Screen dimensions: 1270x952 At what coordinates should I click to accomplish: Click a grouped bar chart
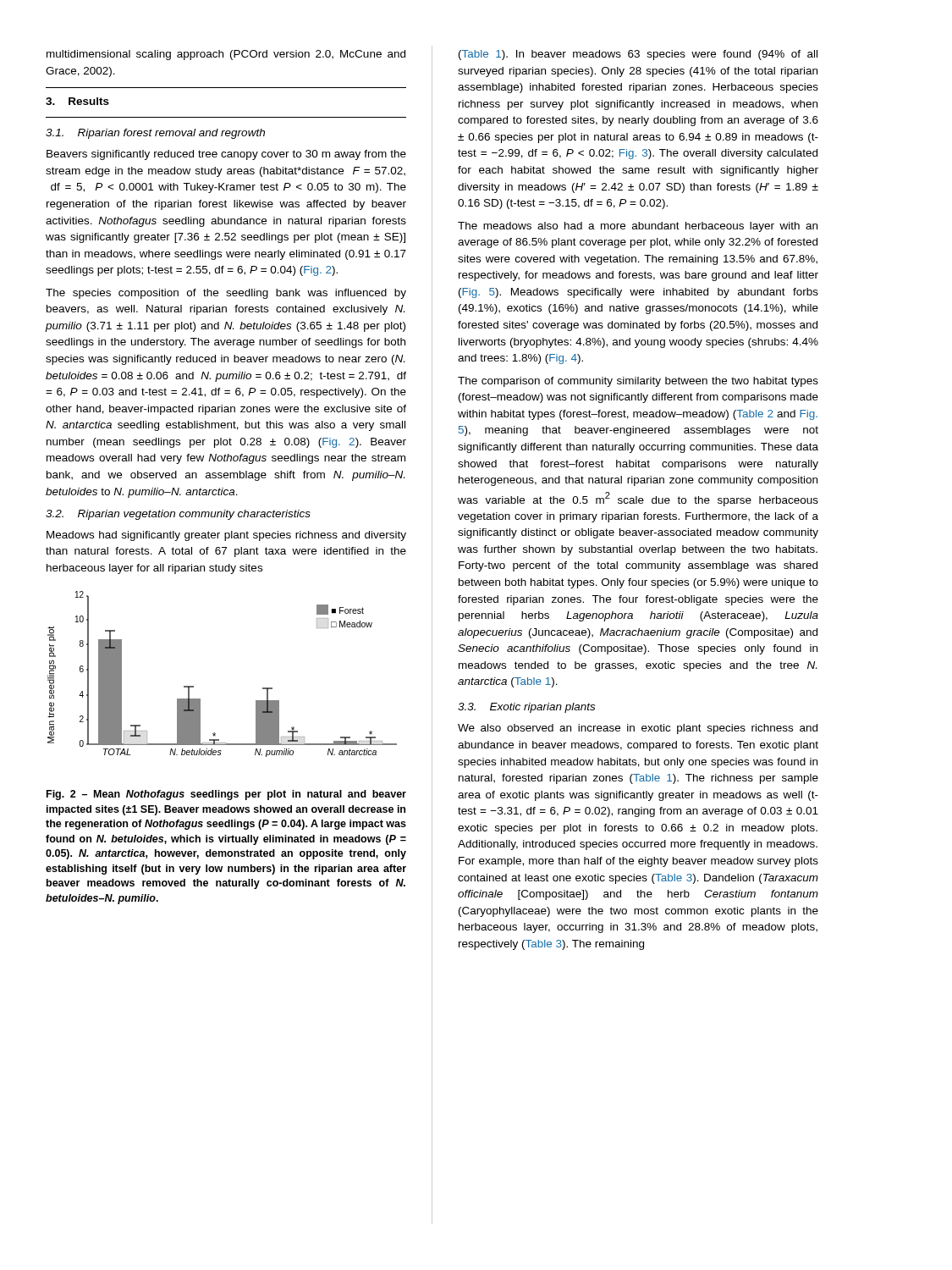[226, 747]
